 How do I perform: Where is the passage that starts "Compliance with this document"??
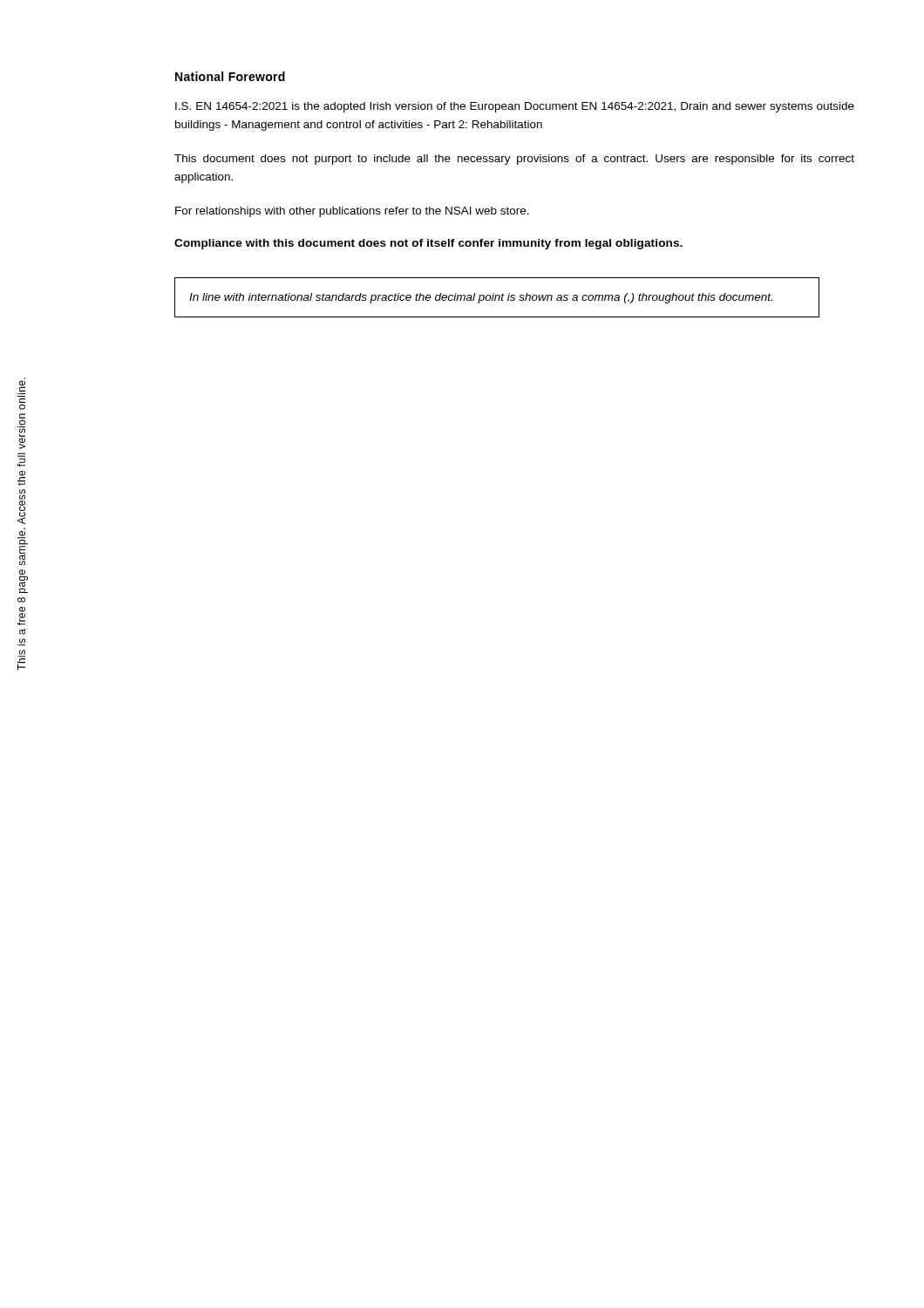coord(429,243)
